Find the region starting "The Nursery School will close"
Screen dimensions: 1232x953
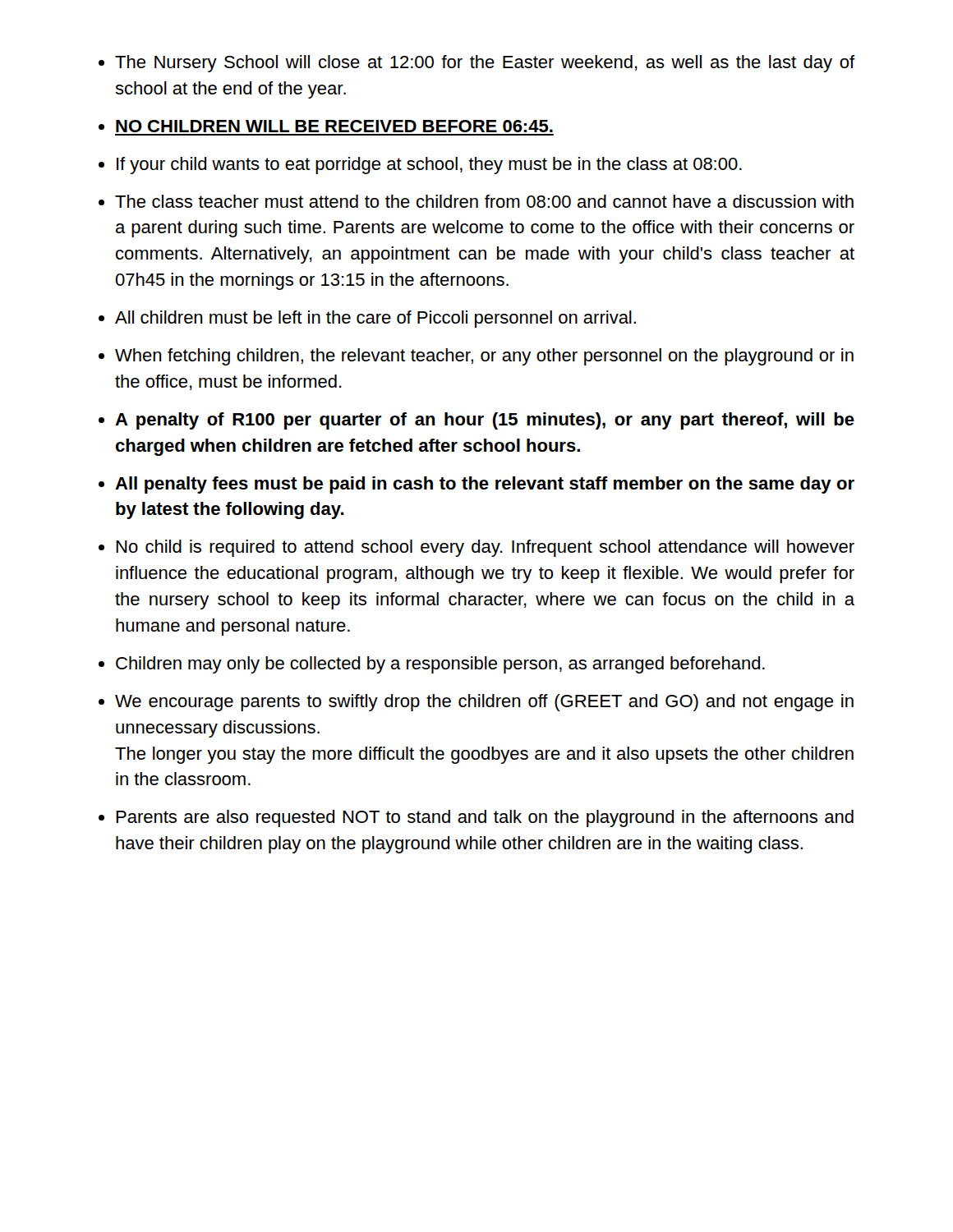pos(485,75)
